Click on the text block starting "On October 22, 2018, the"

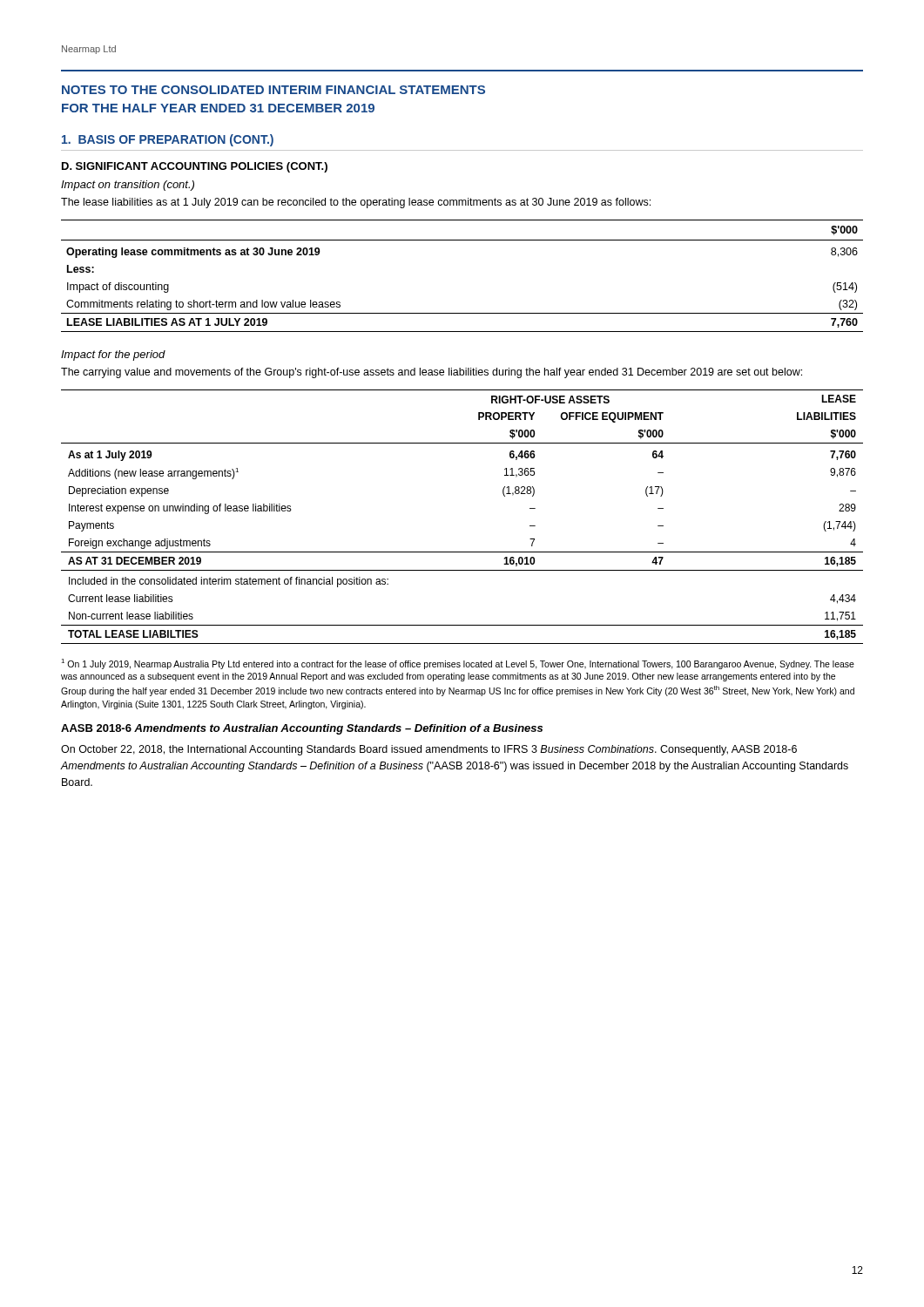tap(455, 766)
